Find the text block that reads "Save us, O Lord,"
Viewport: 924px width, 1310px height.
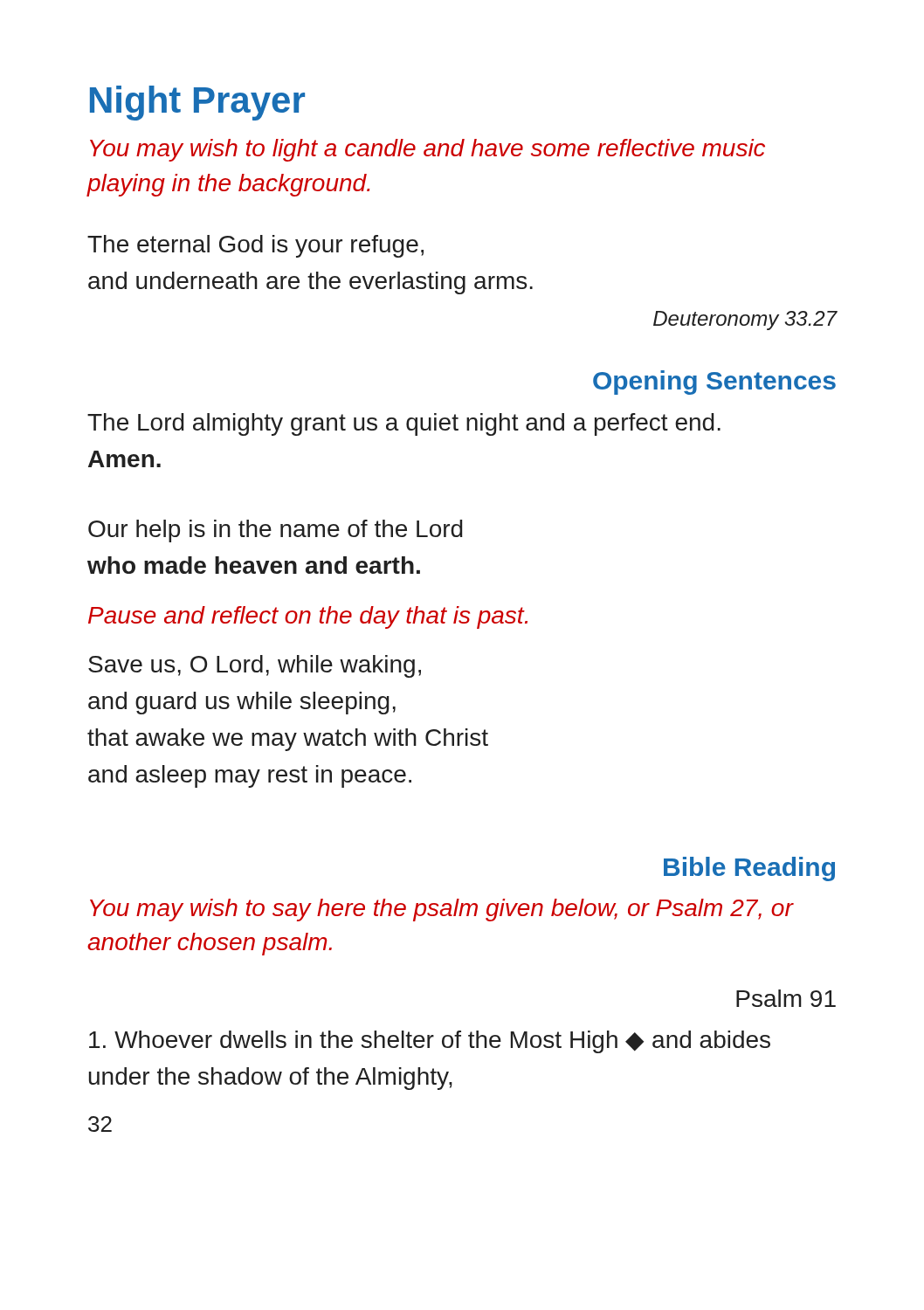coord(462,720)
